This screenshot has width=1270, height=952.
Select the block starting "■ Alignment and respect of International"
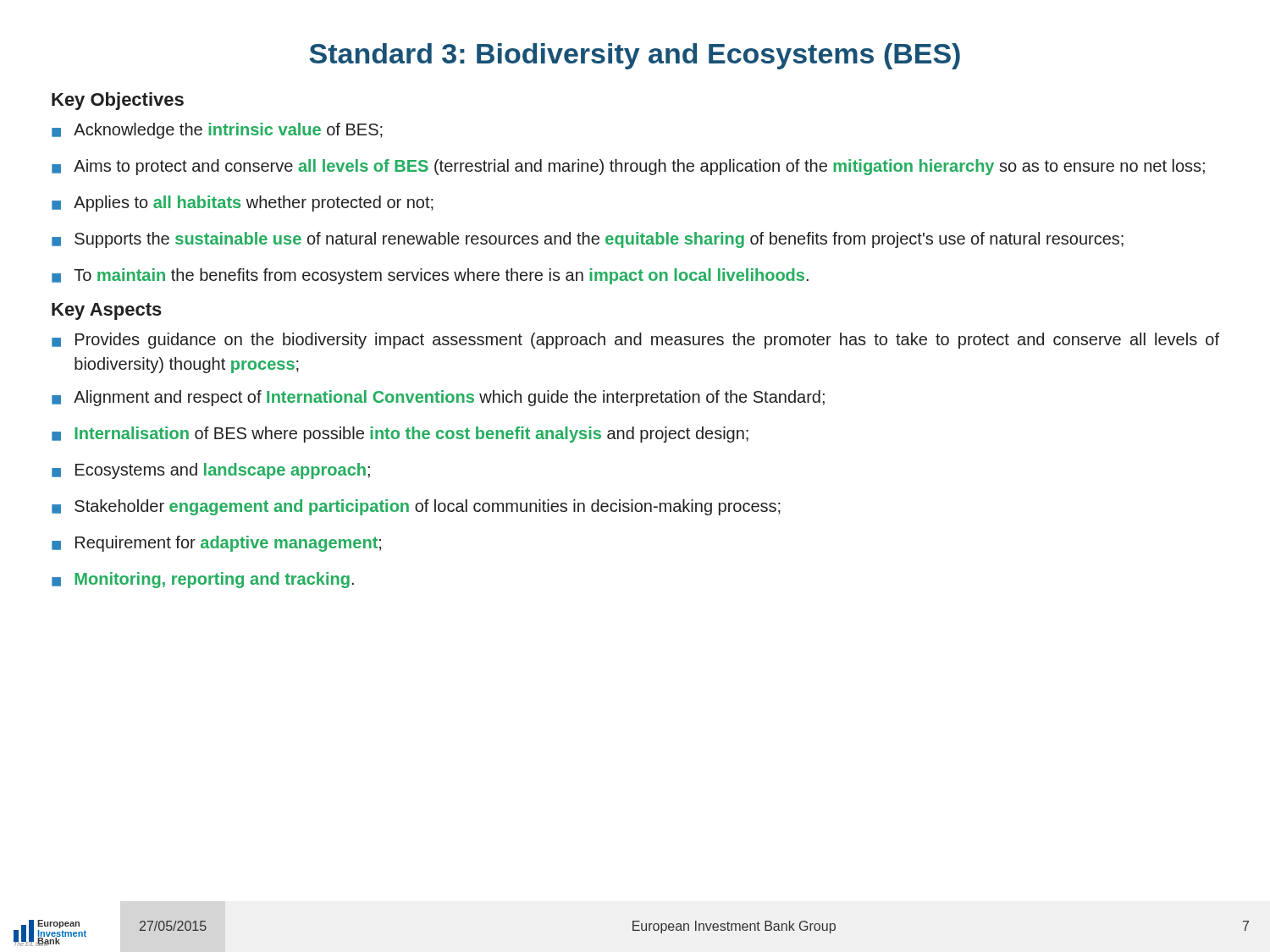coord(635,399)
